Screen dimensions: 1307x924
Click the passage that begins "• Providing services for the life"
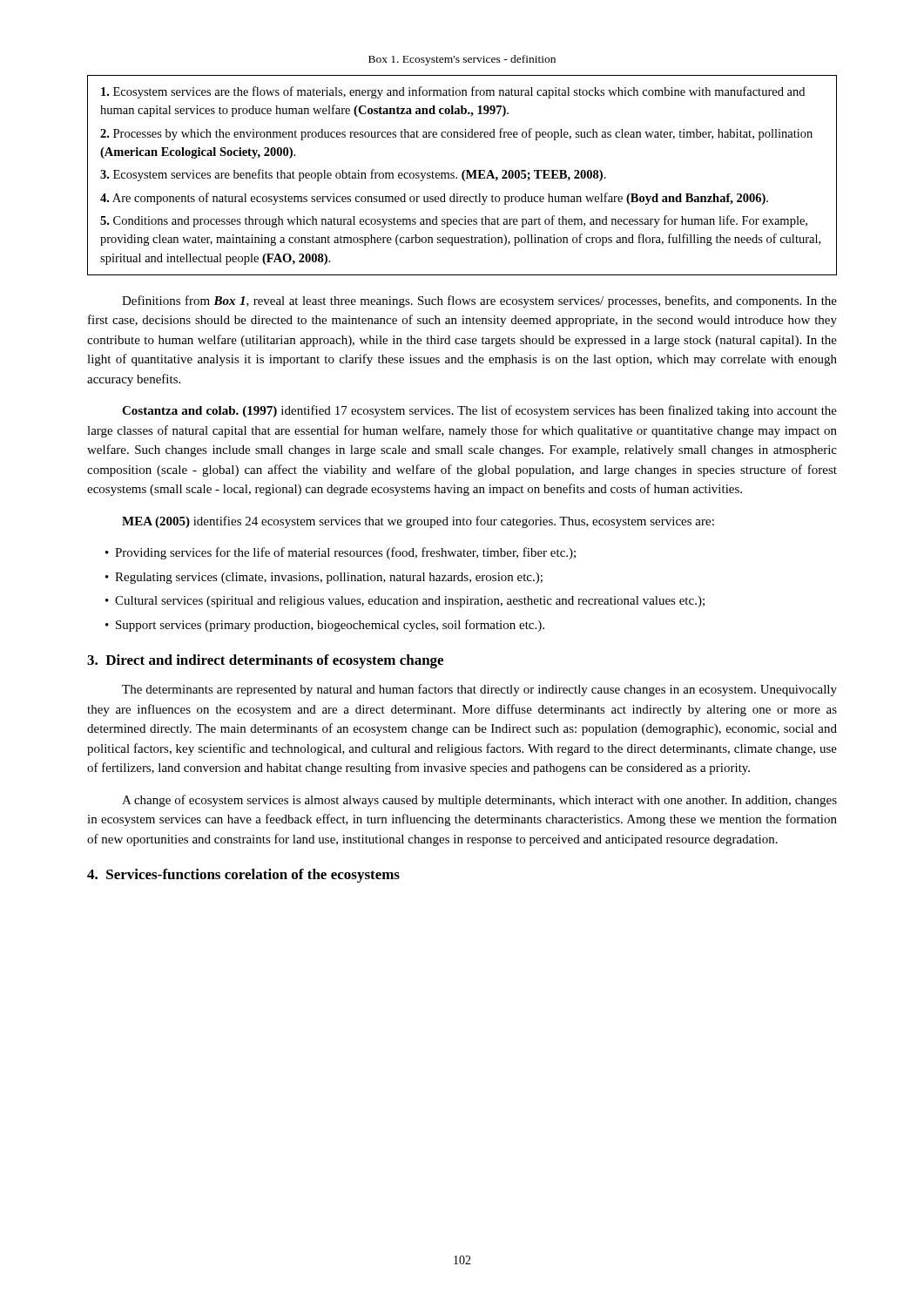[x=462, y=553]
